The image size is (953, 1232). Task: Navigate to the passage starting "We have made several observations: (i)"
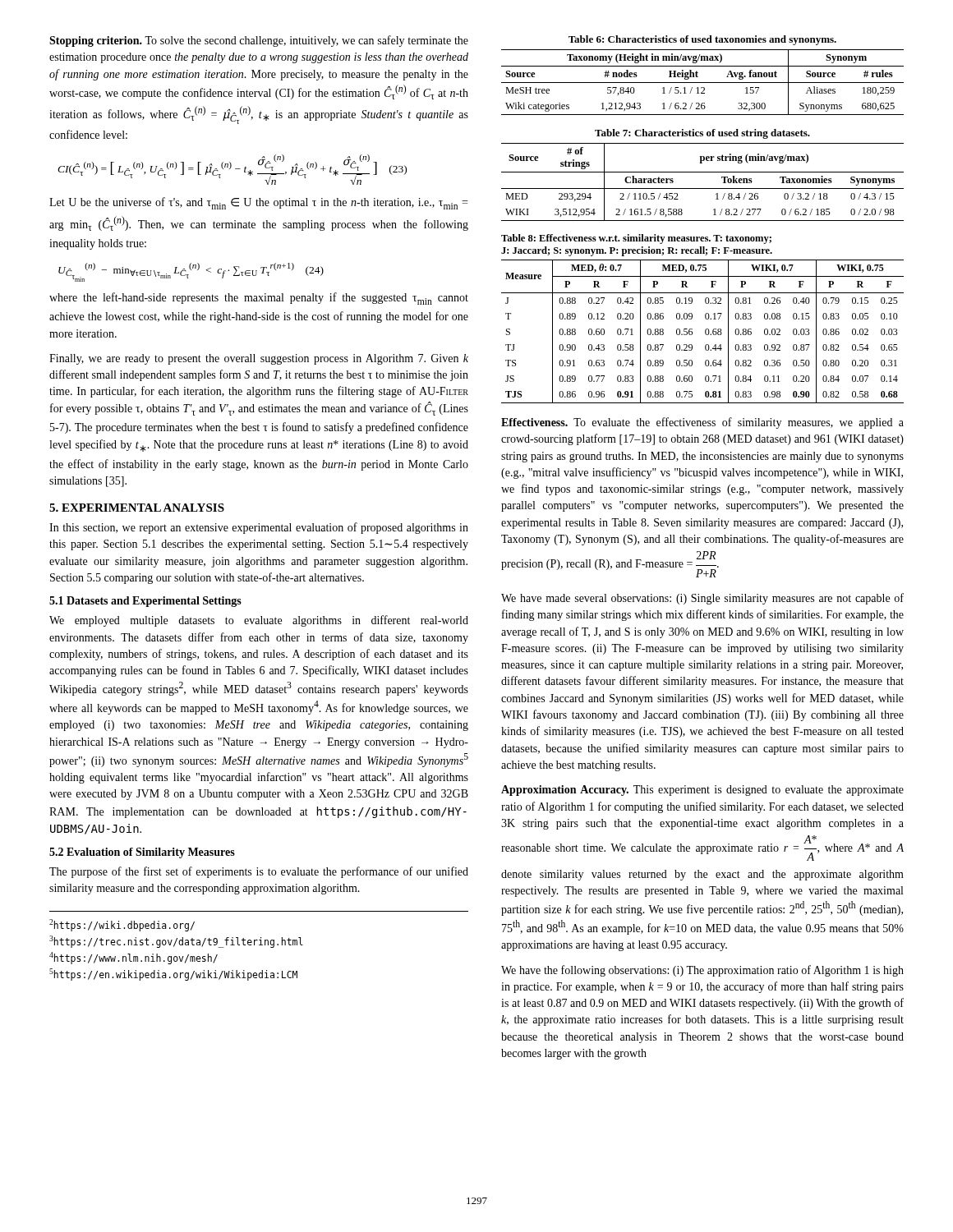coord(702,682)
